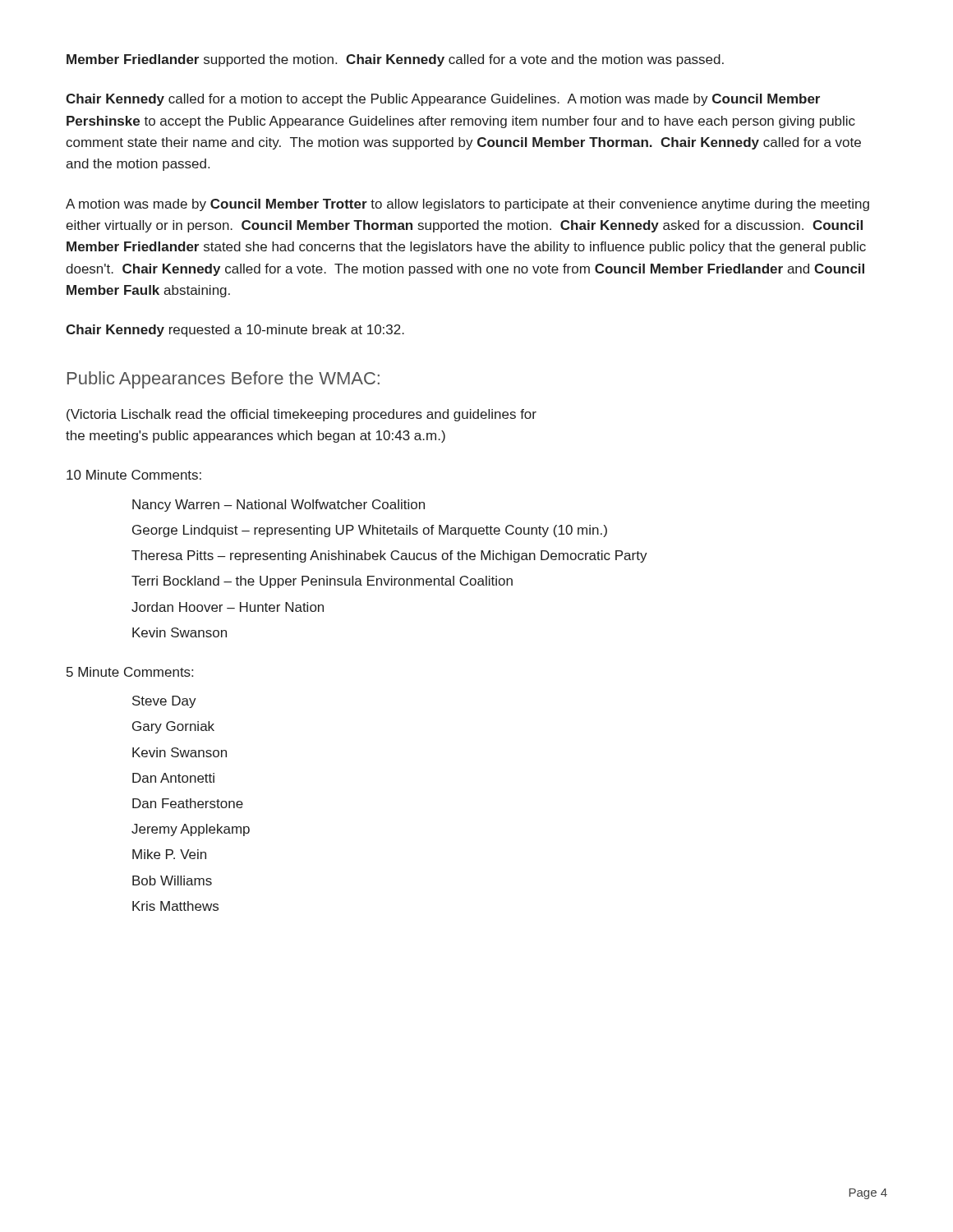Select the block starting "(Victoria Lischalk read the official timekeeping"

pyautogui.click(x=301, y=425)
